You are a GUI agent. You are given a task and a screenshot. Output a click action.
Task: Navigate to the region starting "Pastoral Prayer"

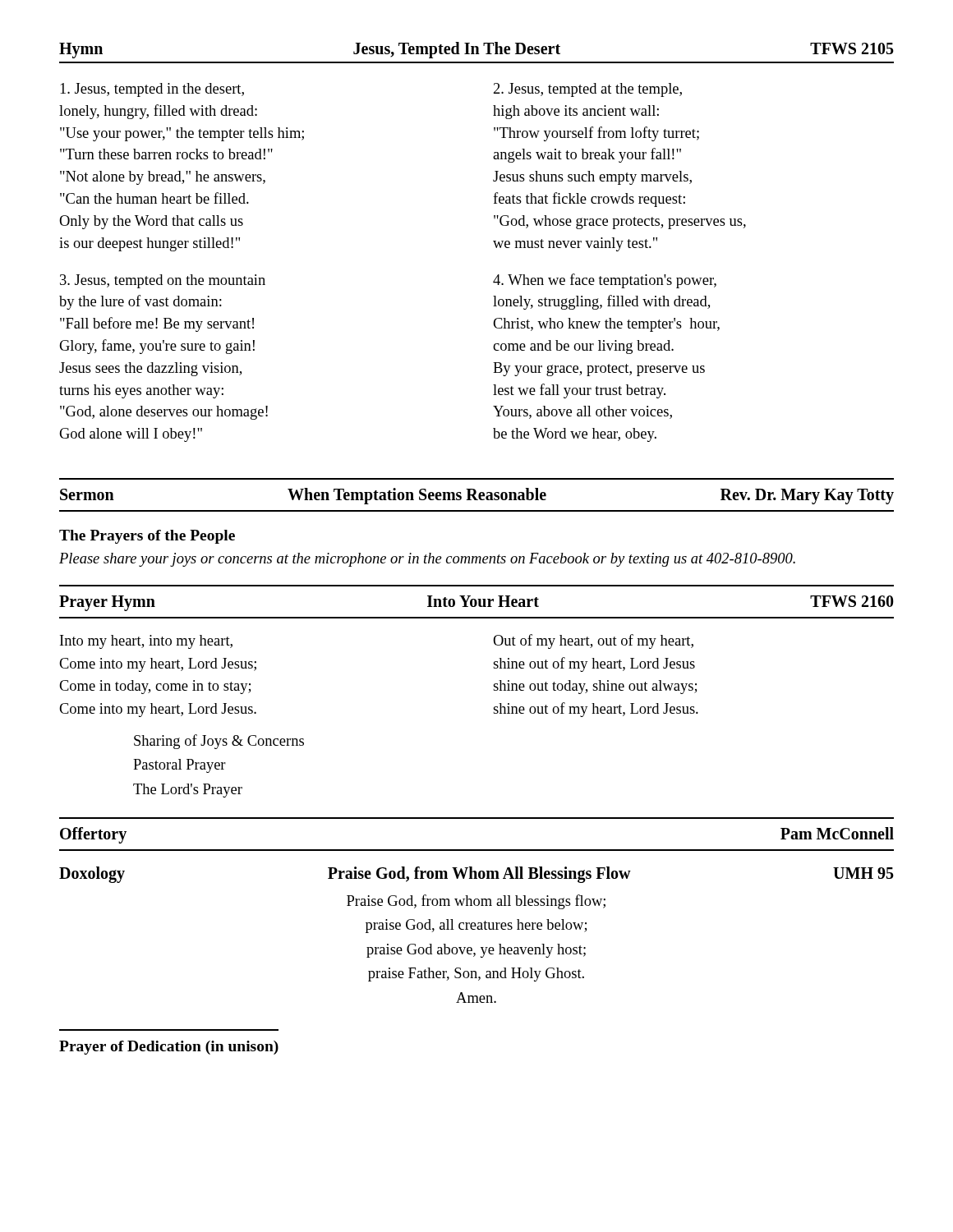coord(179,765)
